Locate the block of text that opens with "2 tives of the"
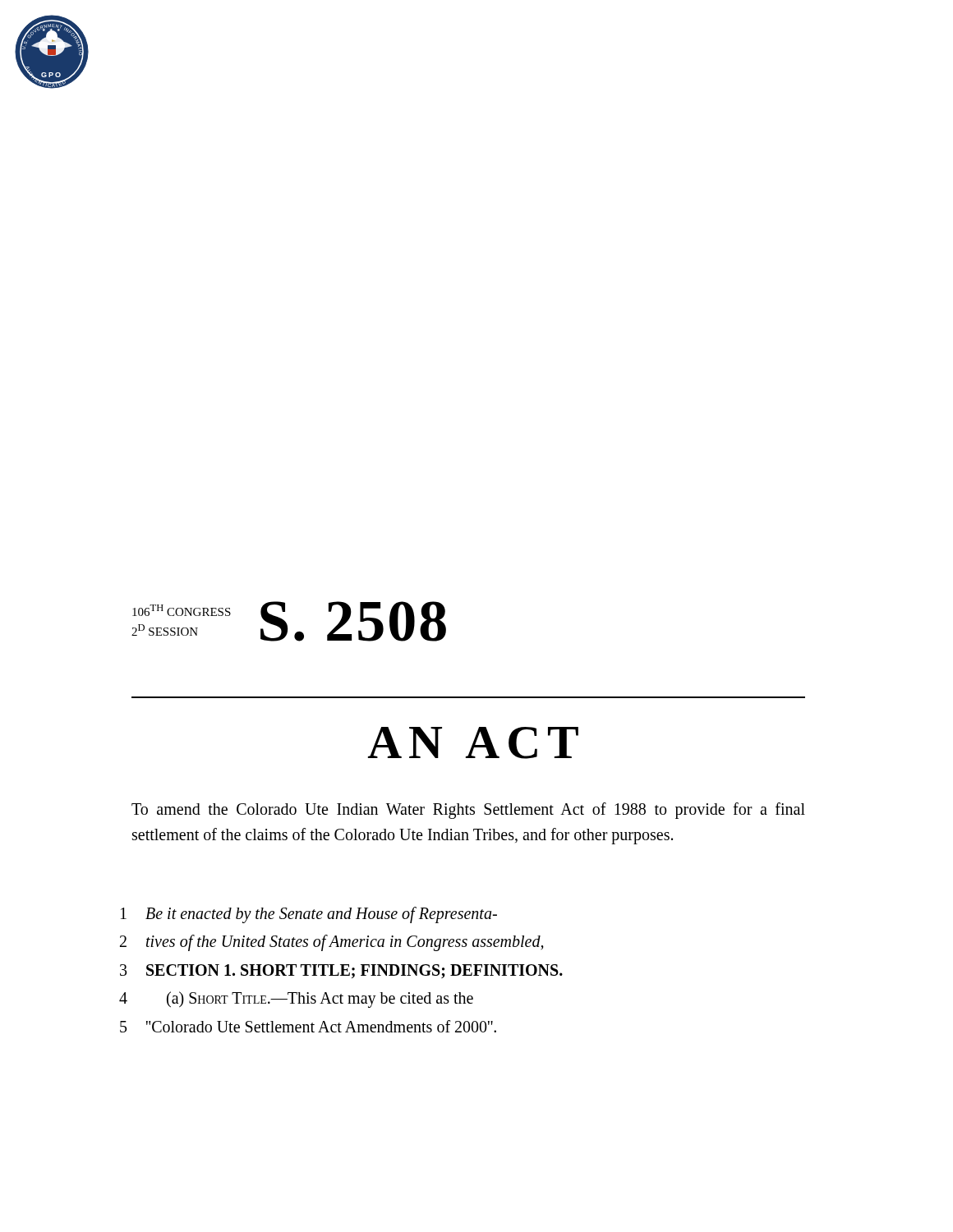 click(472, 942)
